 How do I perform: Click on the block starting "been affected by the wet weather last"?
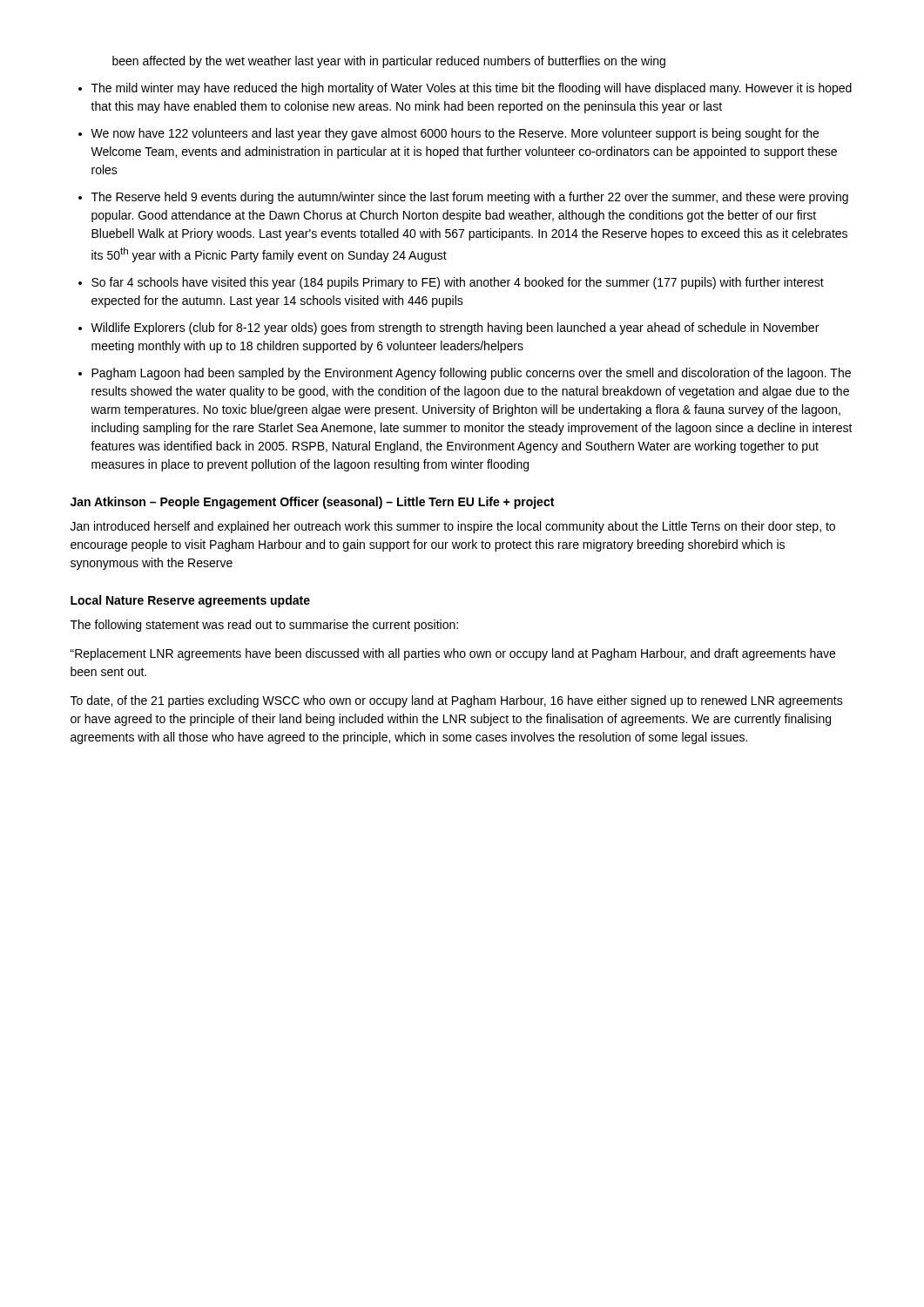[x=389, y=61]
